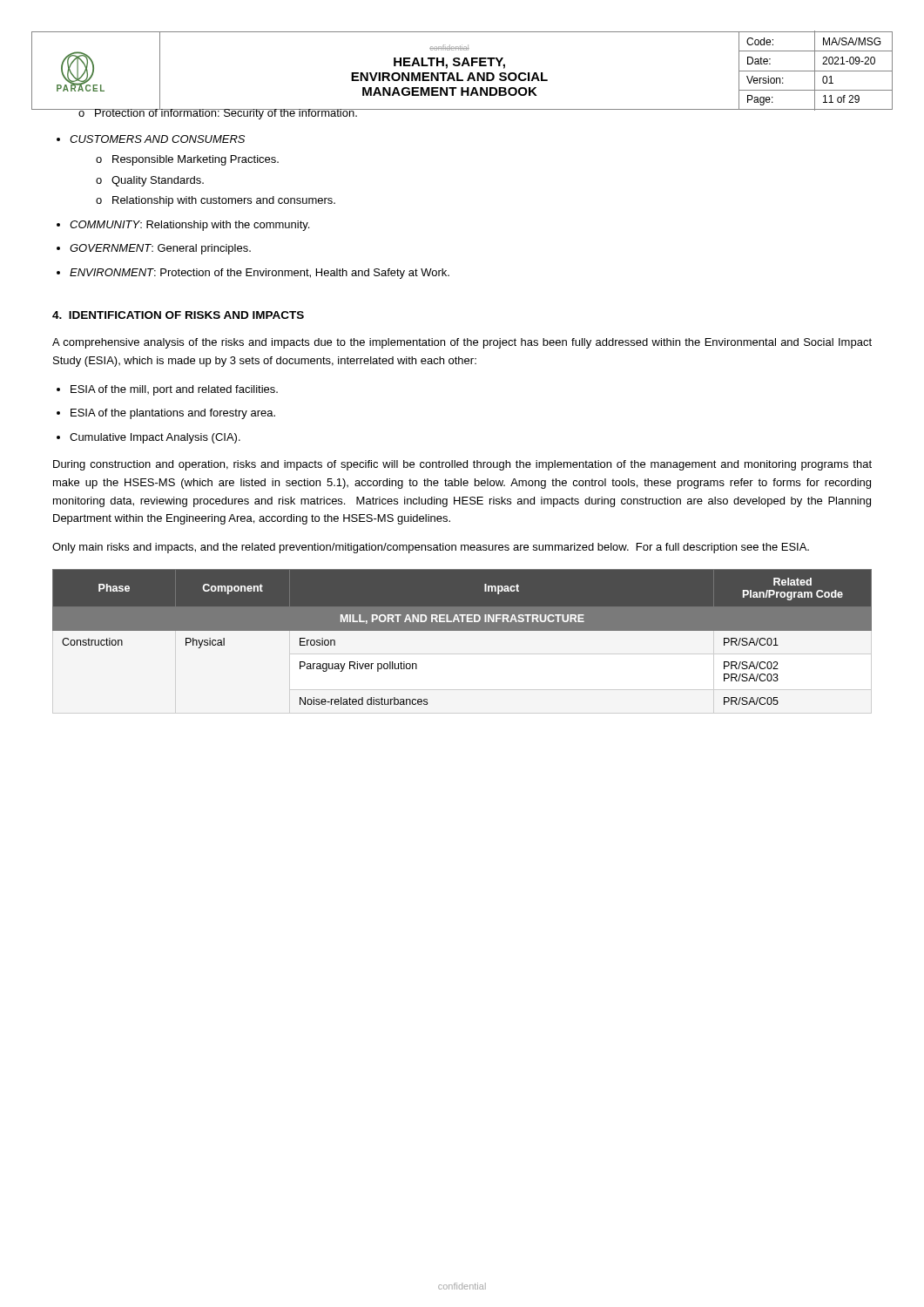Locate the block starting "ESIA of the mill, port and related facilities."
Screen dimensions: 1307x924
point(174,390)
